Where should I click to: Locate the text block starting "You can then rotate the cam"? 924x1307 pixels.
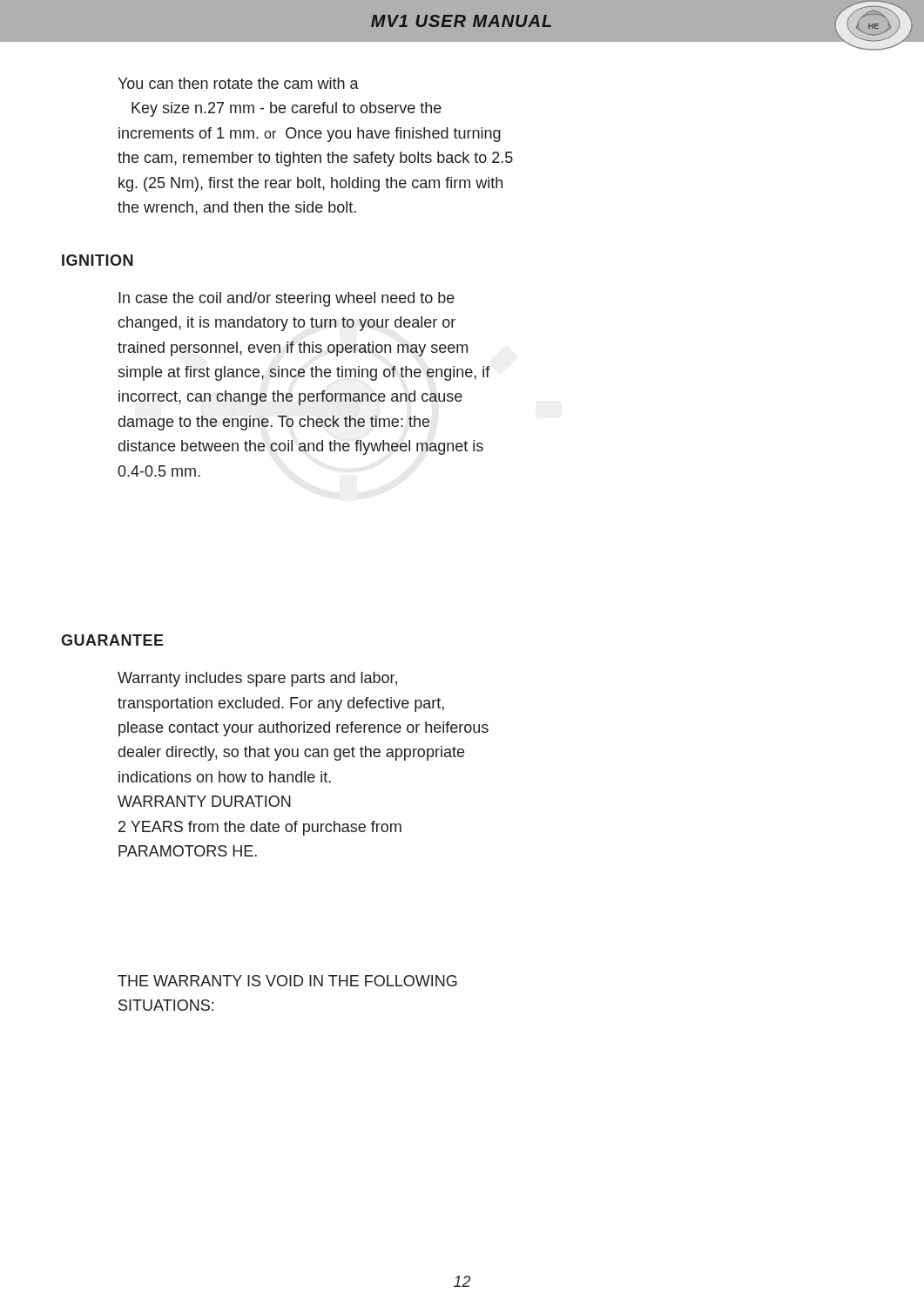point(315,146)
